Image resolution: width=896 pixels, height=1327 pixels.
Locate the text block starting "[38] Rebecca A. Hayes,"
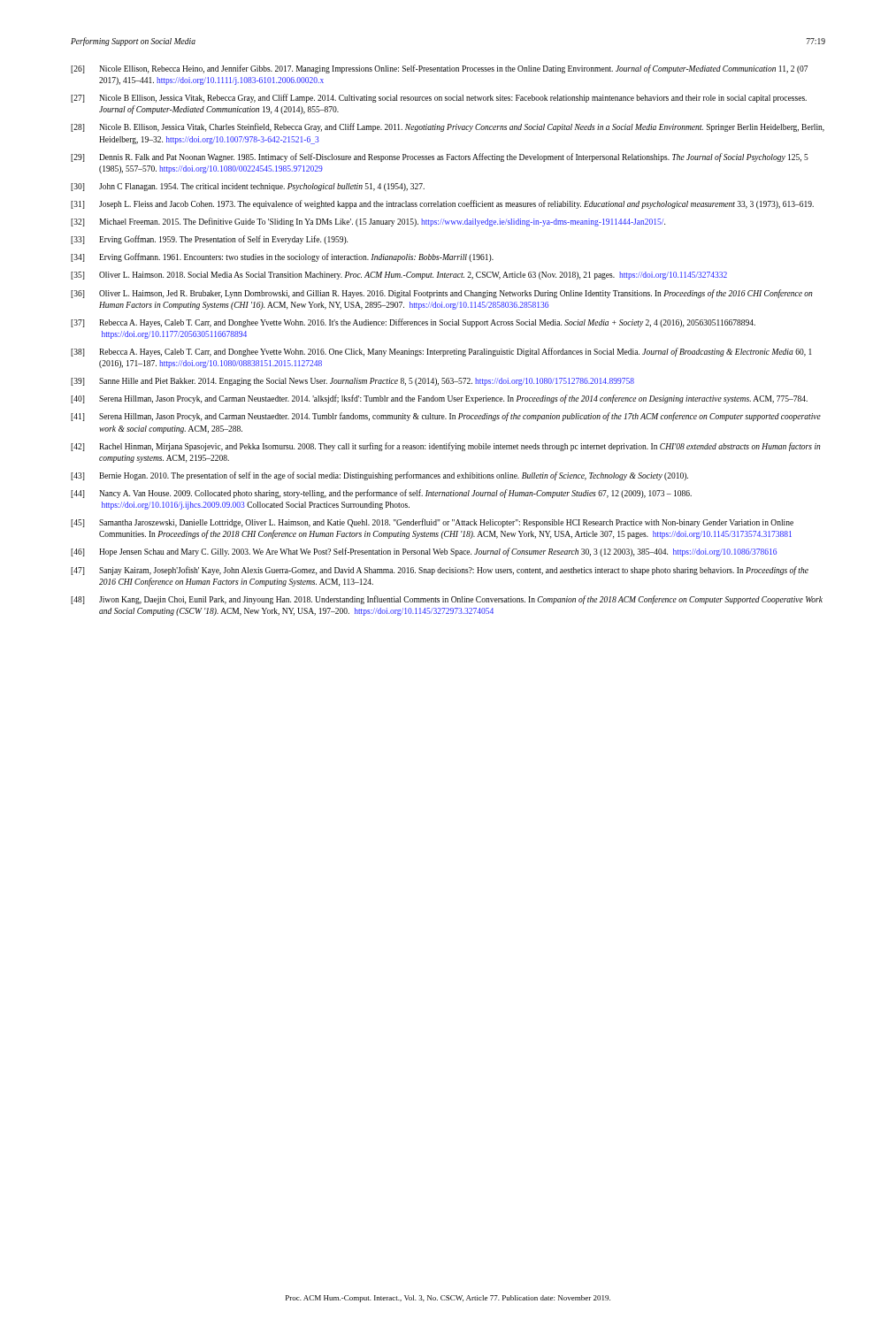tap(448, 358)
